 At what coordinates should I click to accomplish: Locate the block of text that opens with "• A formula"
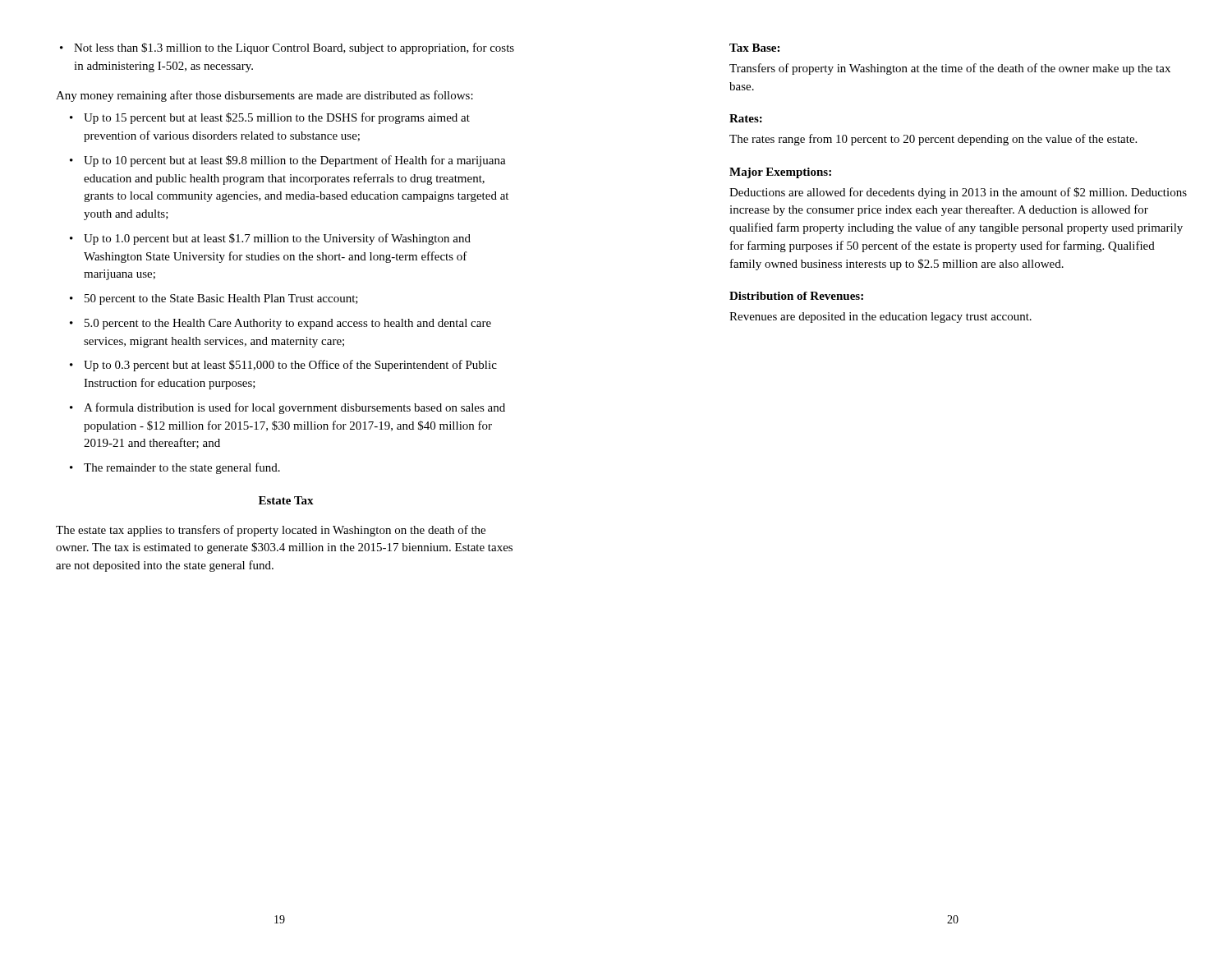pos(287,424)
